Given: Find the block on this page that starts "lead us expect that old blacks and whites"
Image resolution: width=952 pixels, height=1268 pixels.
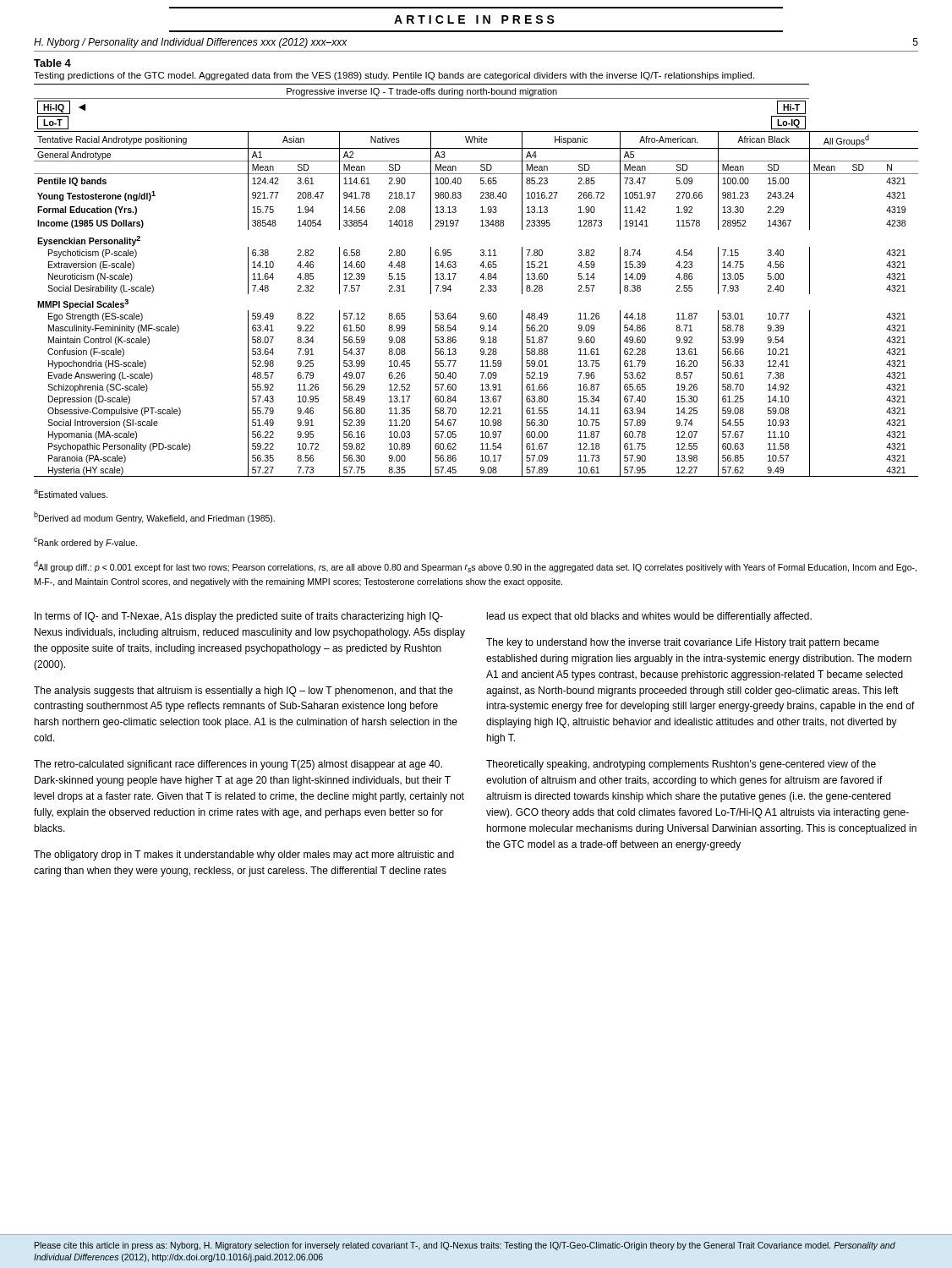Looking at the screenshot, I should 702,731.
